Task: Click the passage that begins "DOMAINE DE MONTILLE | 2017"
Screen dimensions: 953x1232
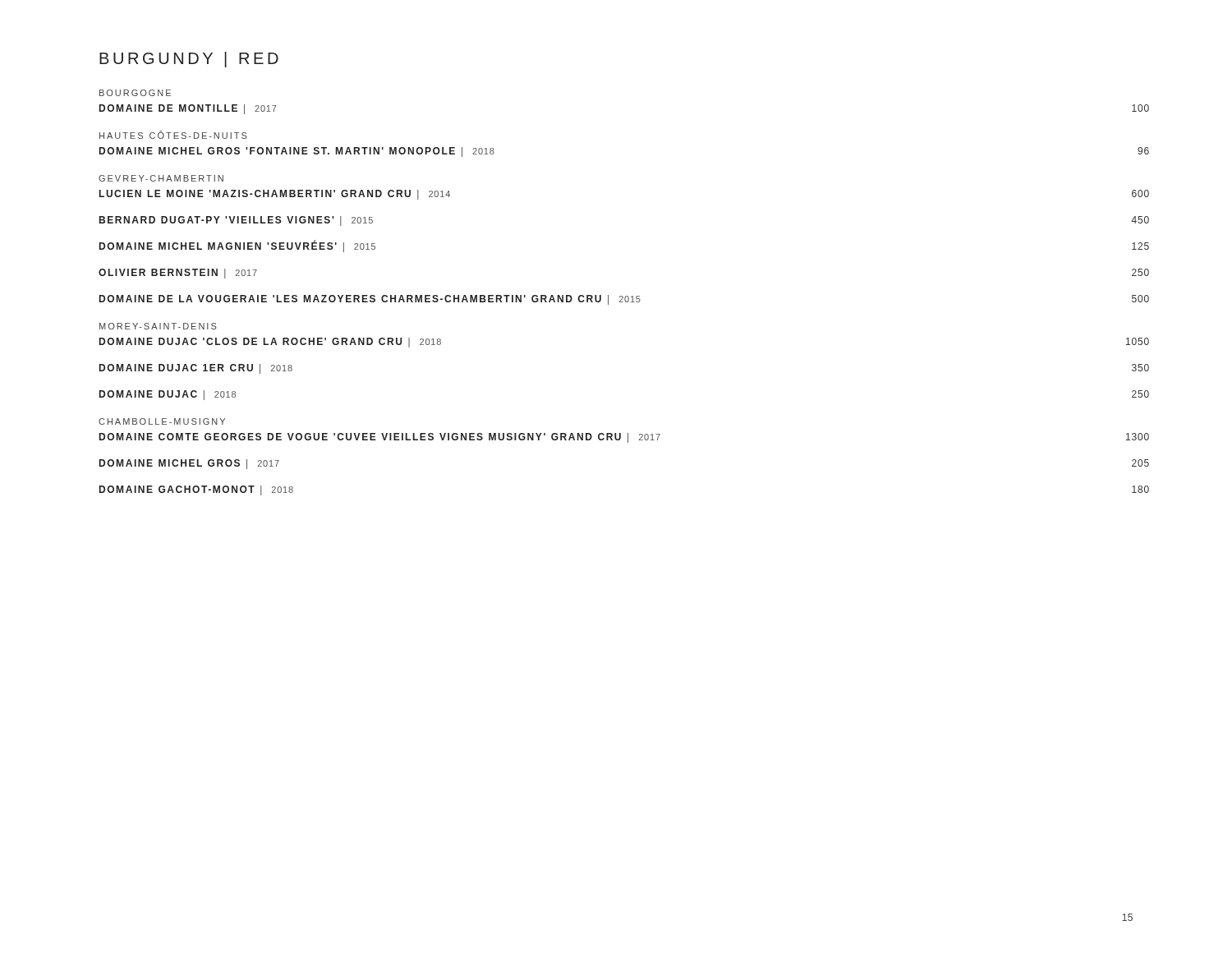Action: click(192, 110)
